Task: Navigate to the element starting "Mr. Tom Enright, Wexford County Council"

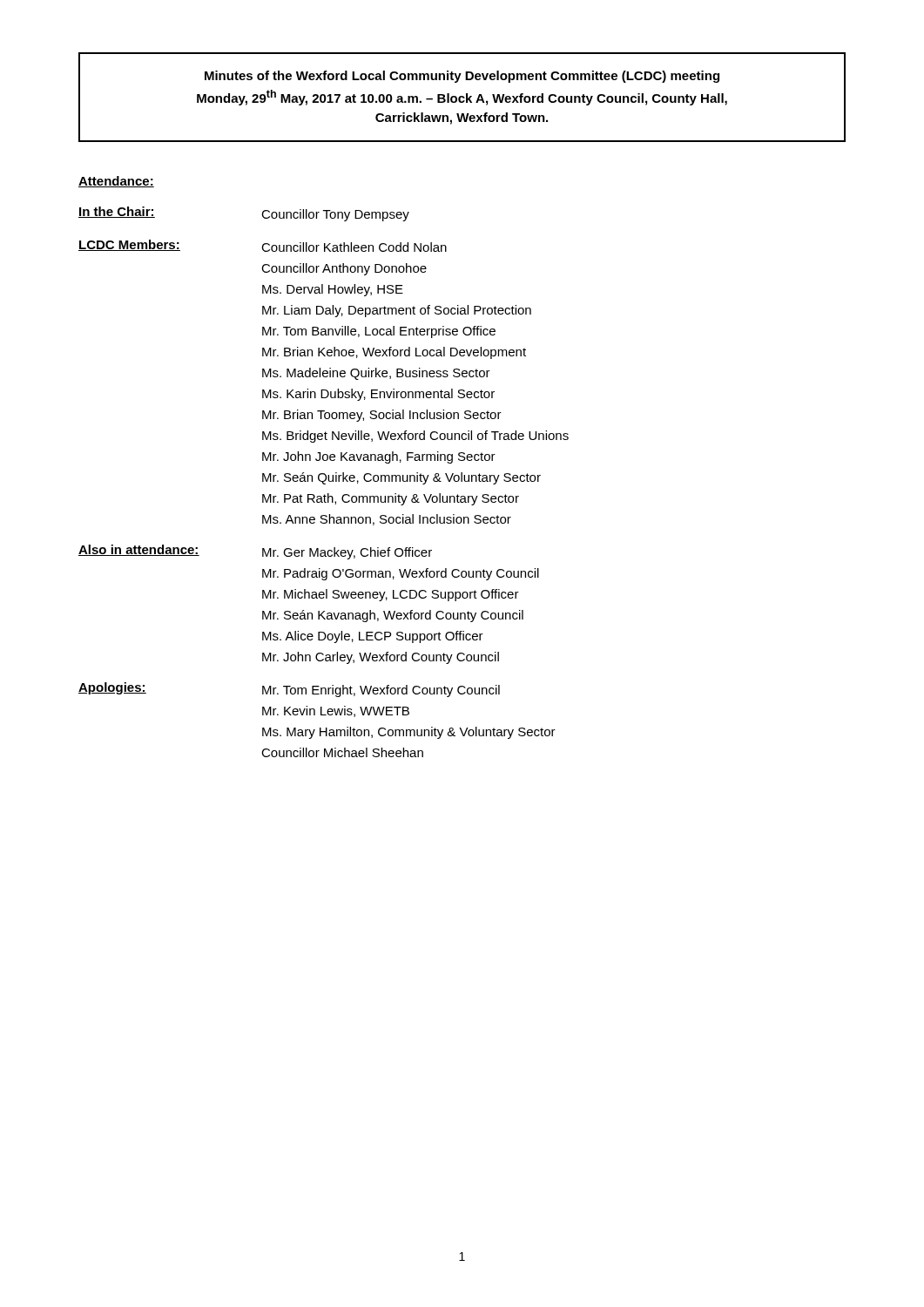Action: click(x=381, y=689)
